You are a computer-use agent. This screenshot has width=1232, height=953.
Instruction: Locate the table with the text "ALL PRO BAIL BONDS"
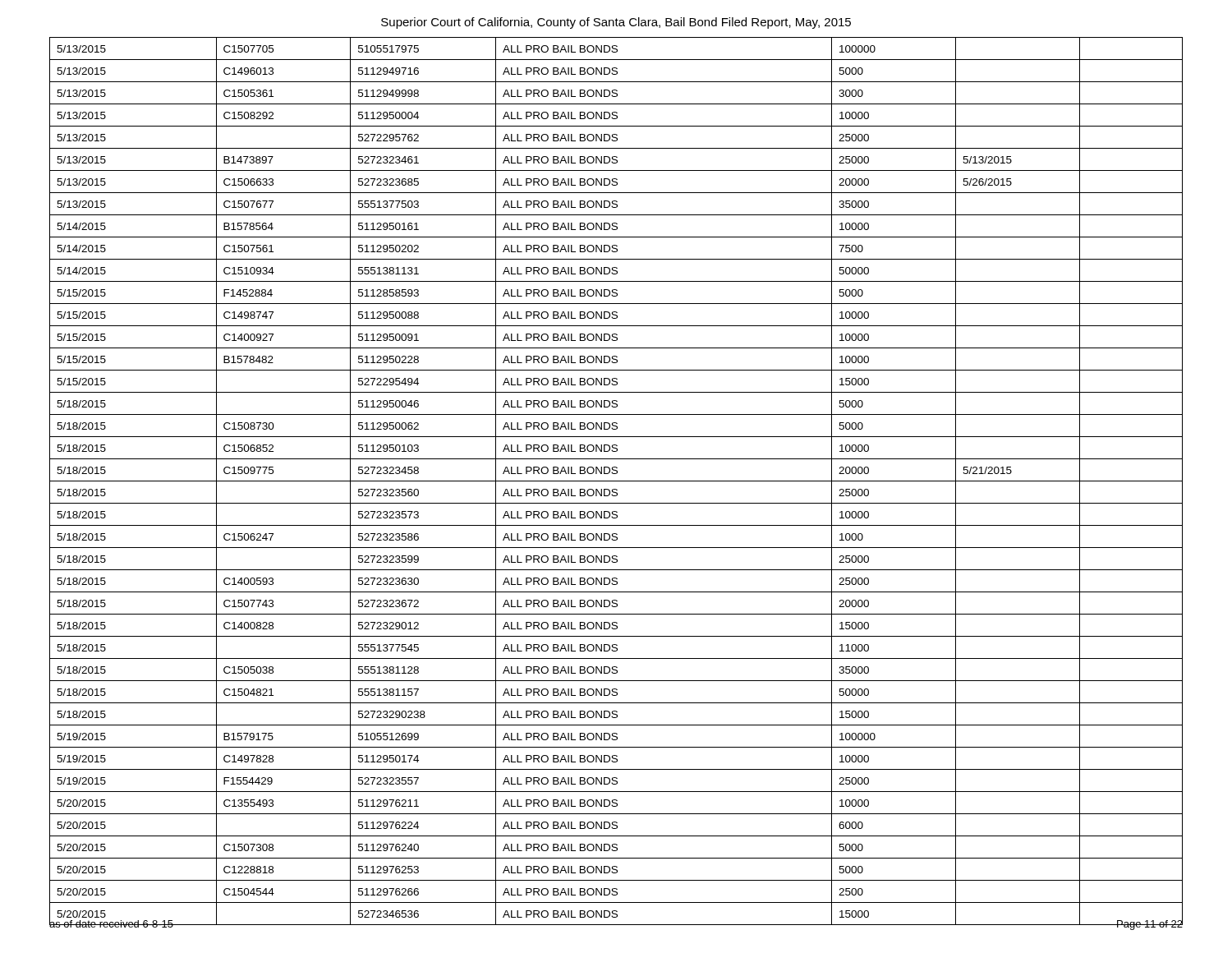click(616, 481)
